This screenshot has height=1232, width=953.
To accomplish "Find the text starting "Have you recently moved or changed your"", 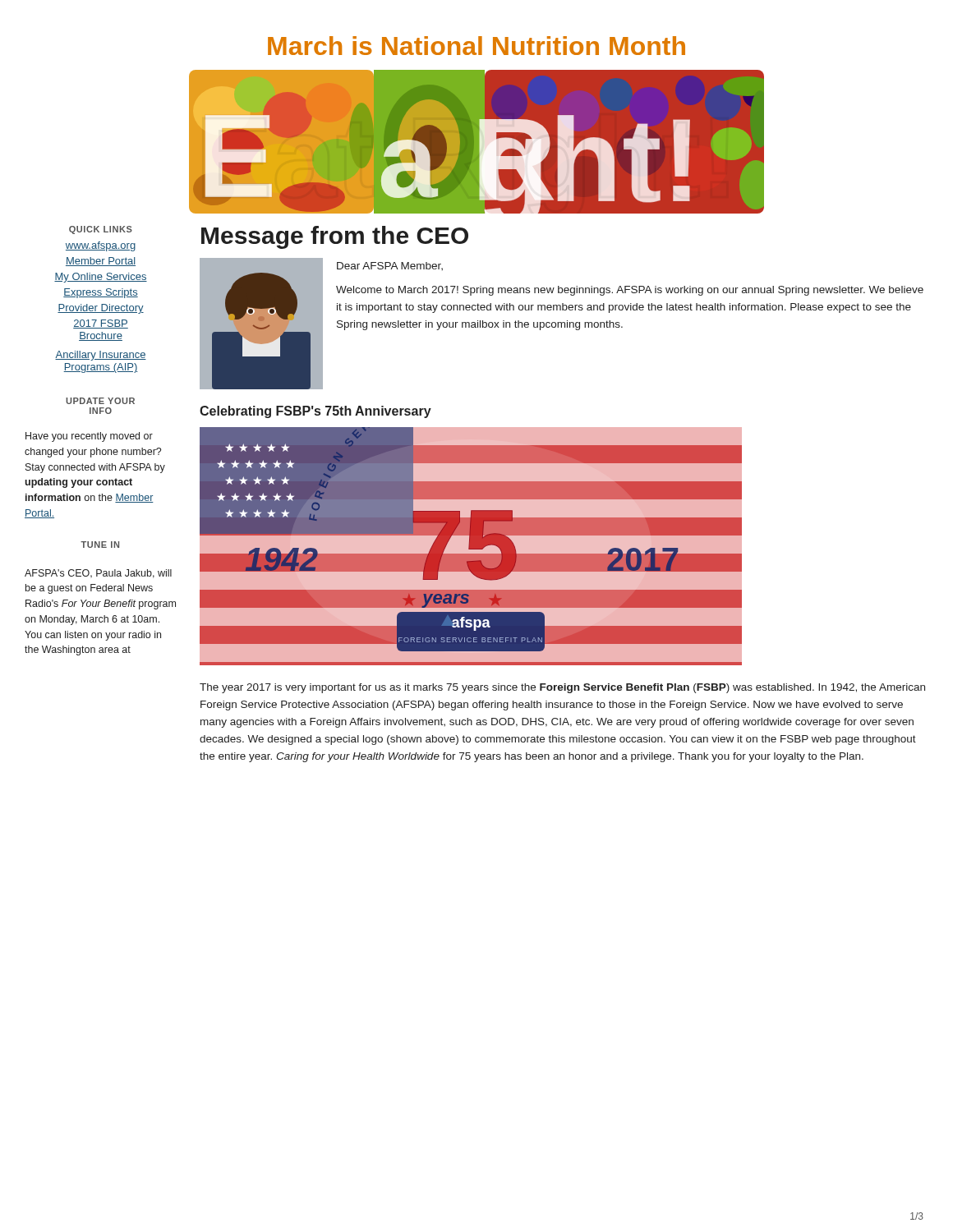I will click(x=101, y=475).
